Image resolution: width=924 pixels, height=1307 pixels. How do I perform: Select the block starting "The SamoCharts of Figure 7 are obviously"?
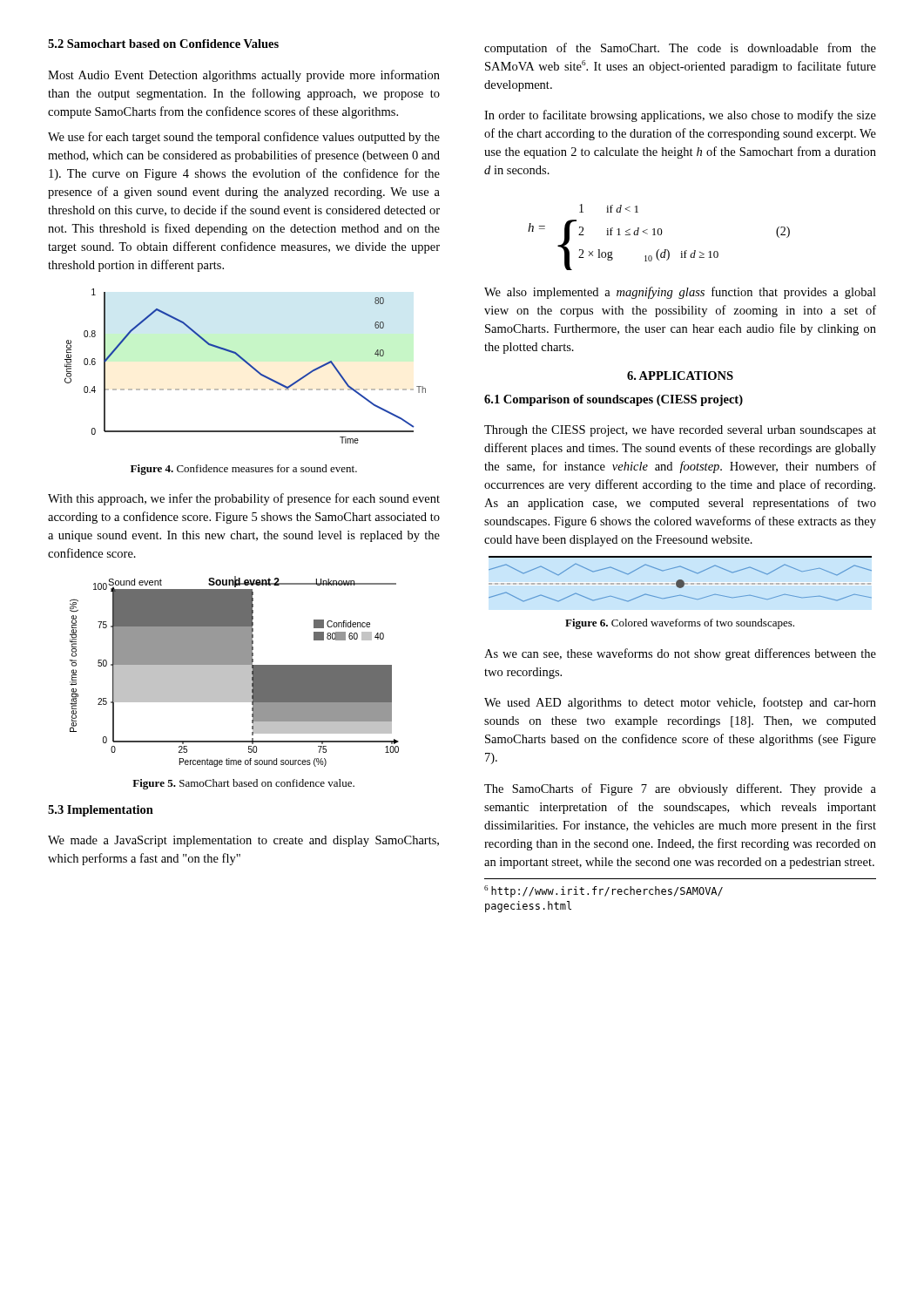coord(680,825)
